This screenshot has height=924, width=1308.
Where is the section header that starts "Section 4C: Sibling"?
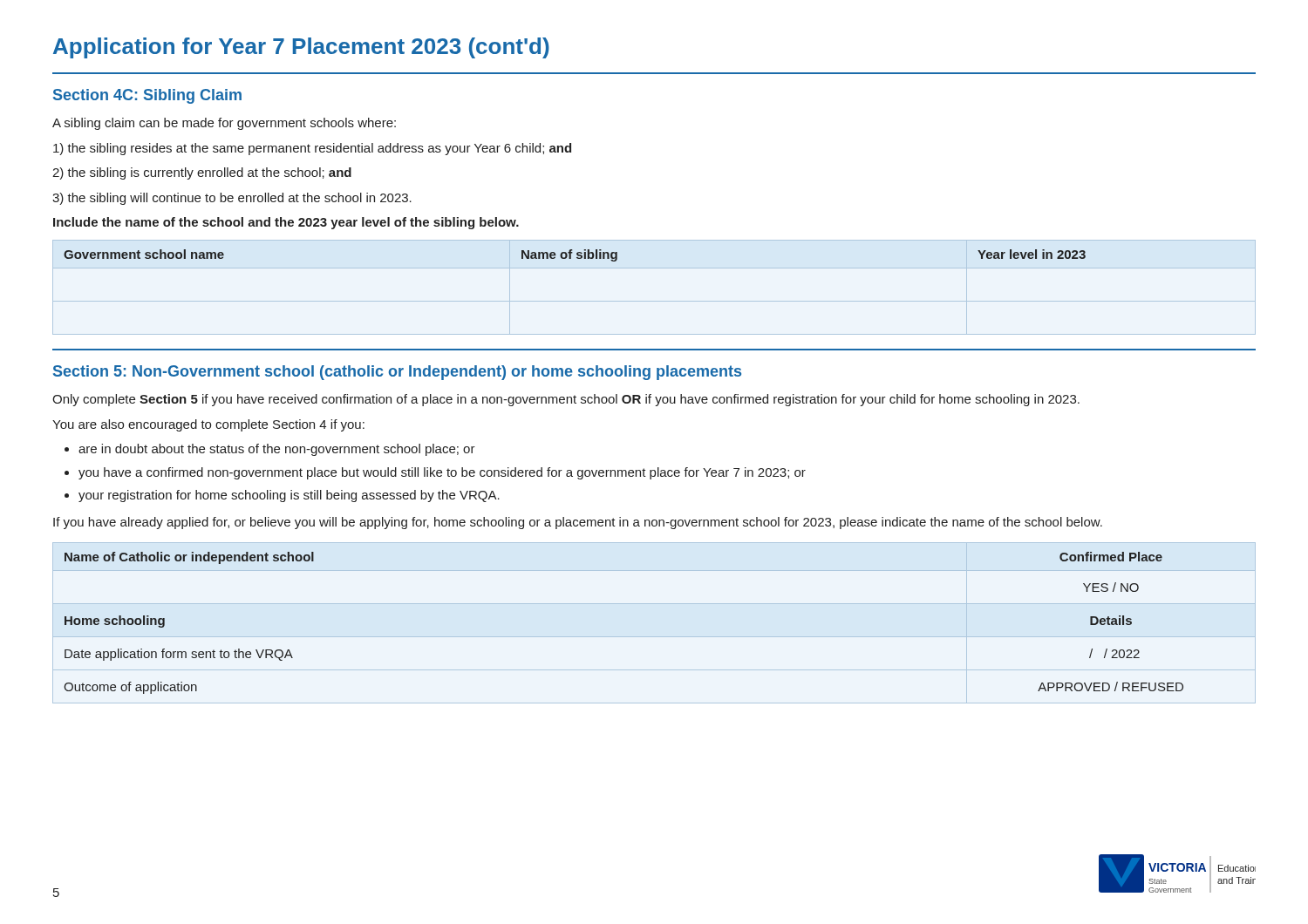coord(147,96)
